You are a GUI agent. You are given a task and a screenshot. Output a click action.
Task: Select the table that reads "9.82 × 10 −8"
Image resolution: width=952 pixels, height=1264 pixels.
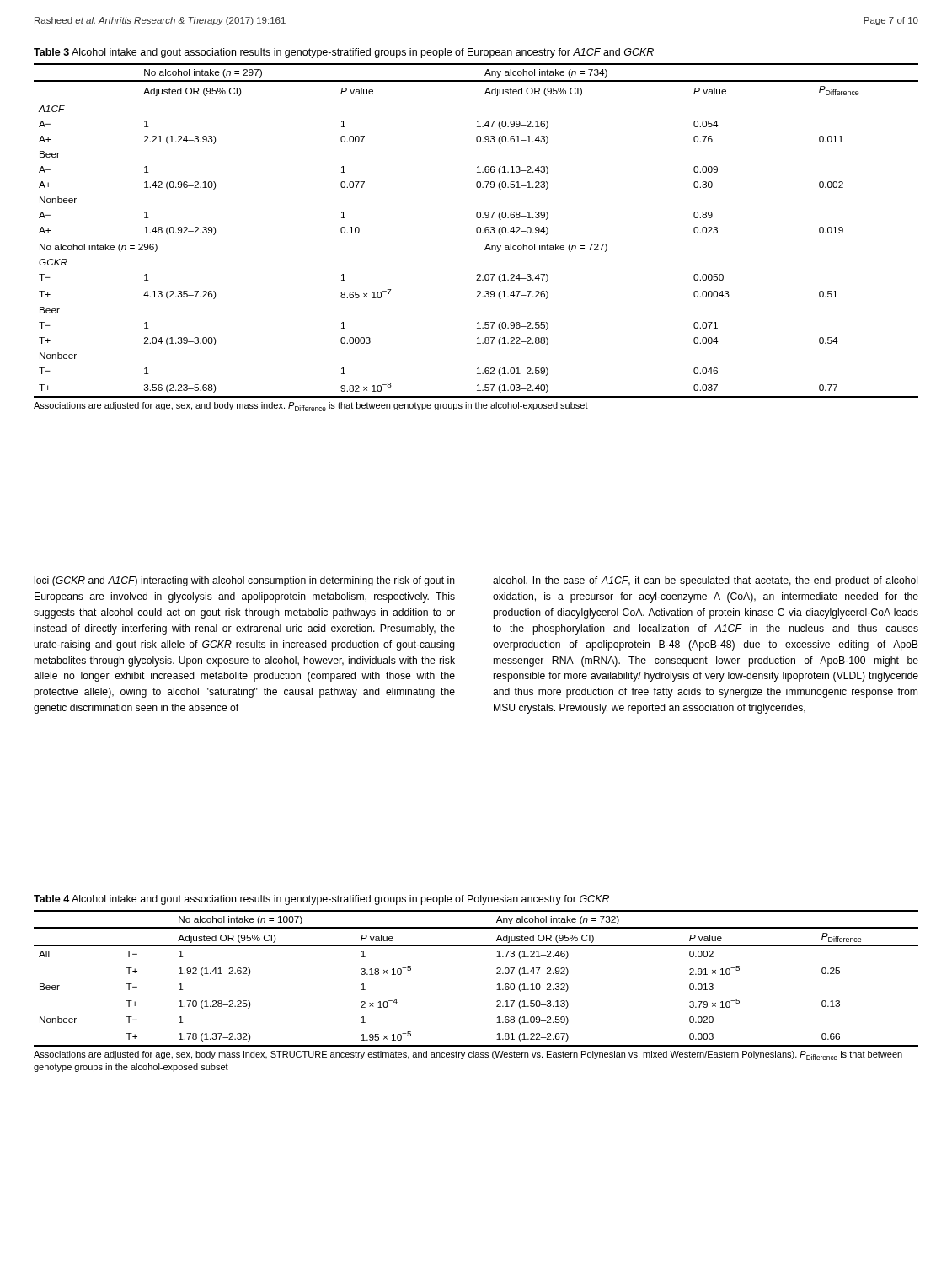(x=476, y=231)
